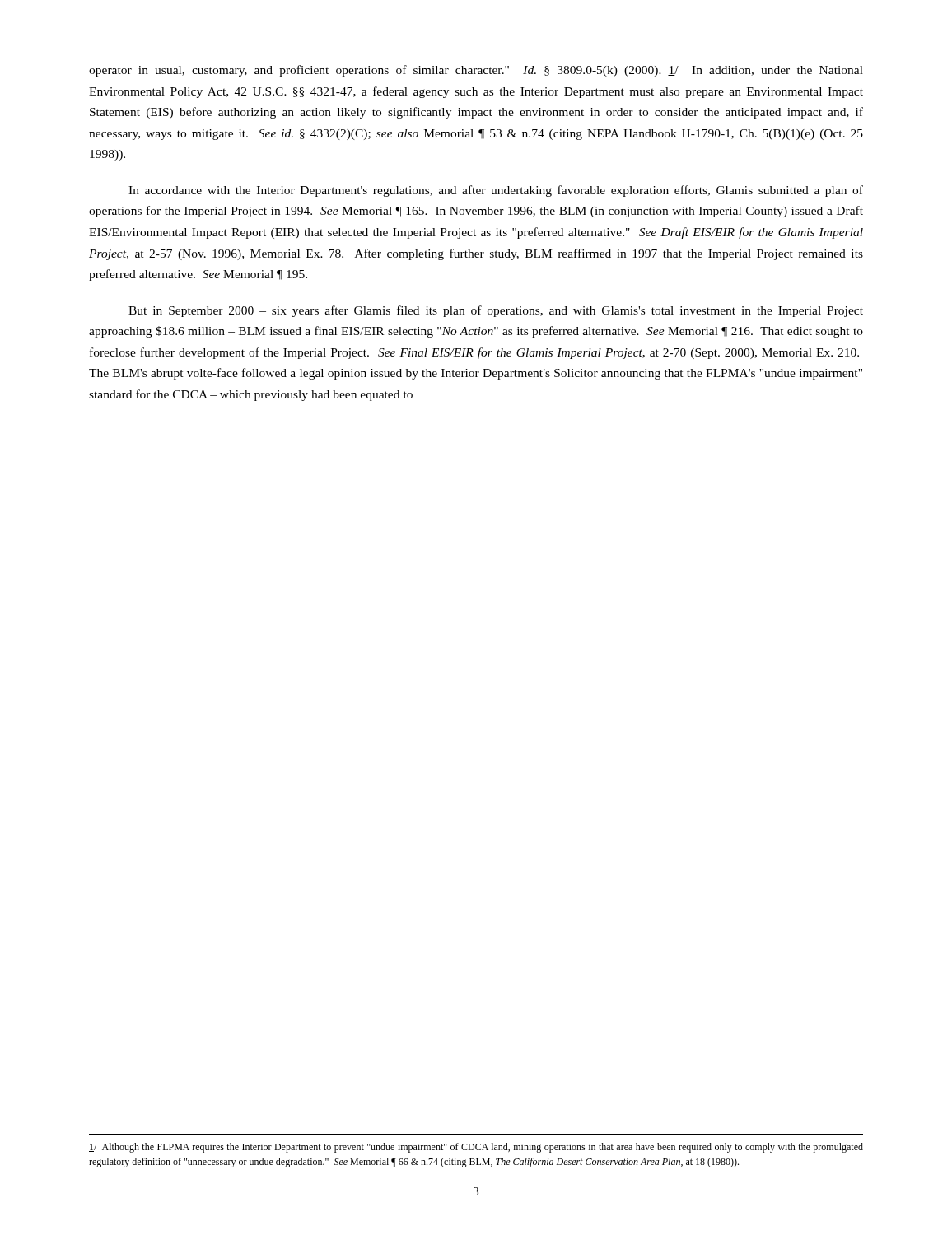Find the text starting "1/ Although the"
952x1235 pixels.
476,1154
